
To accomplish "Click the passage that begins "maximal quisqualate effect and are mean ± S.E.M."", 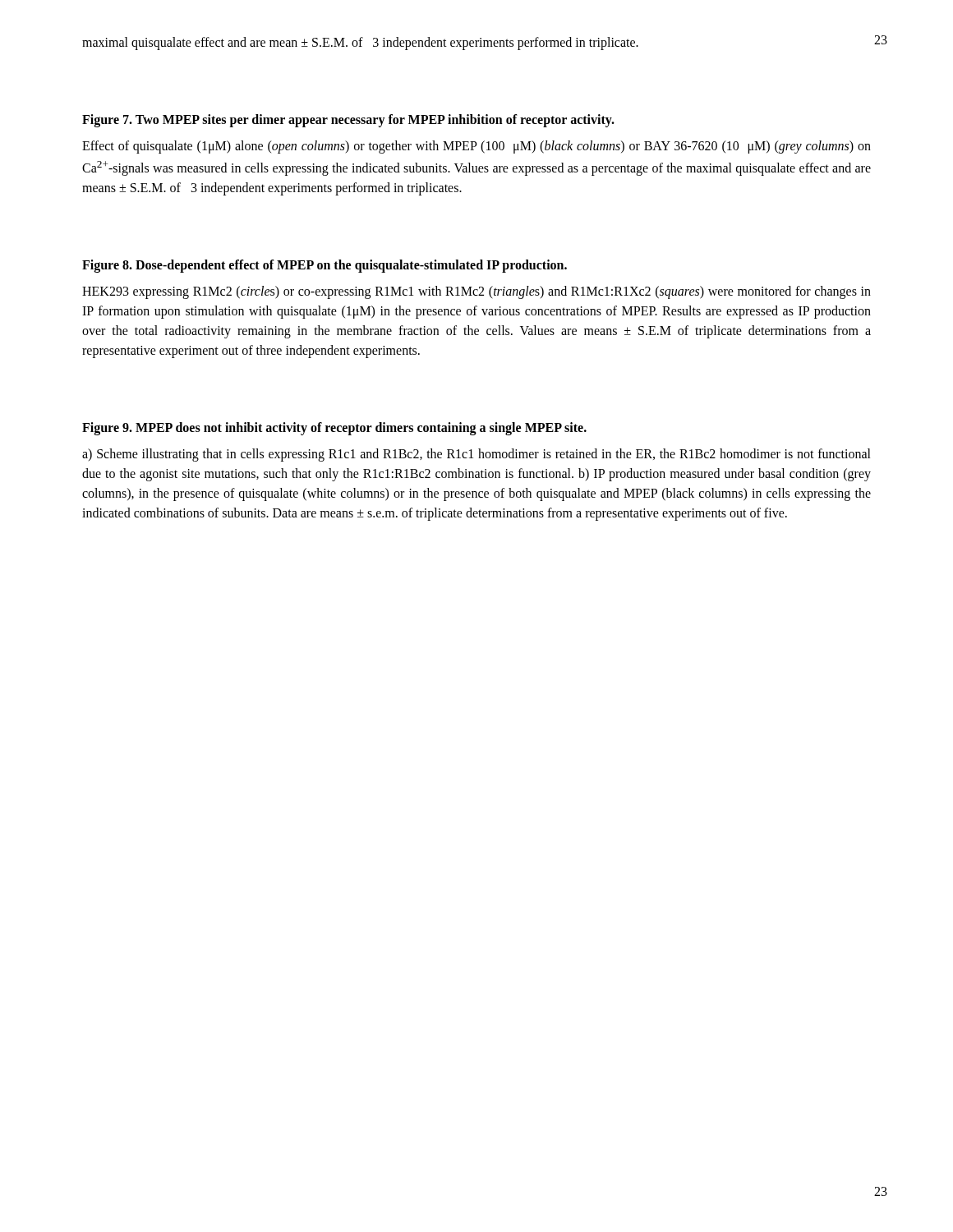I will click(x=476, y=43).
